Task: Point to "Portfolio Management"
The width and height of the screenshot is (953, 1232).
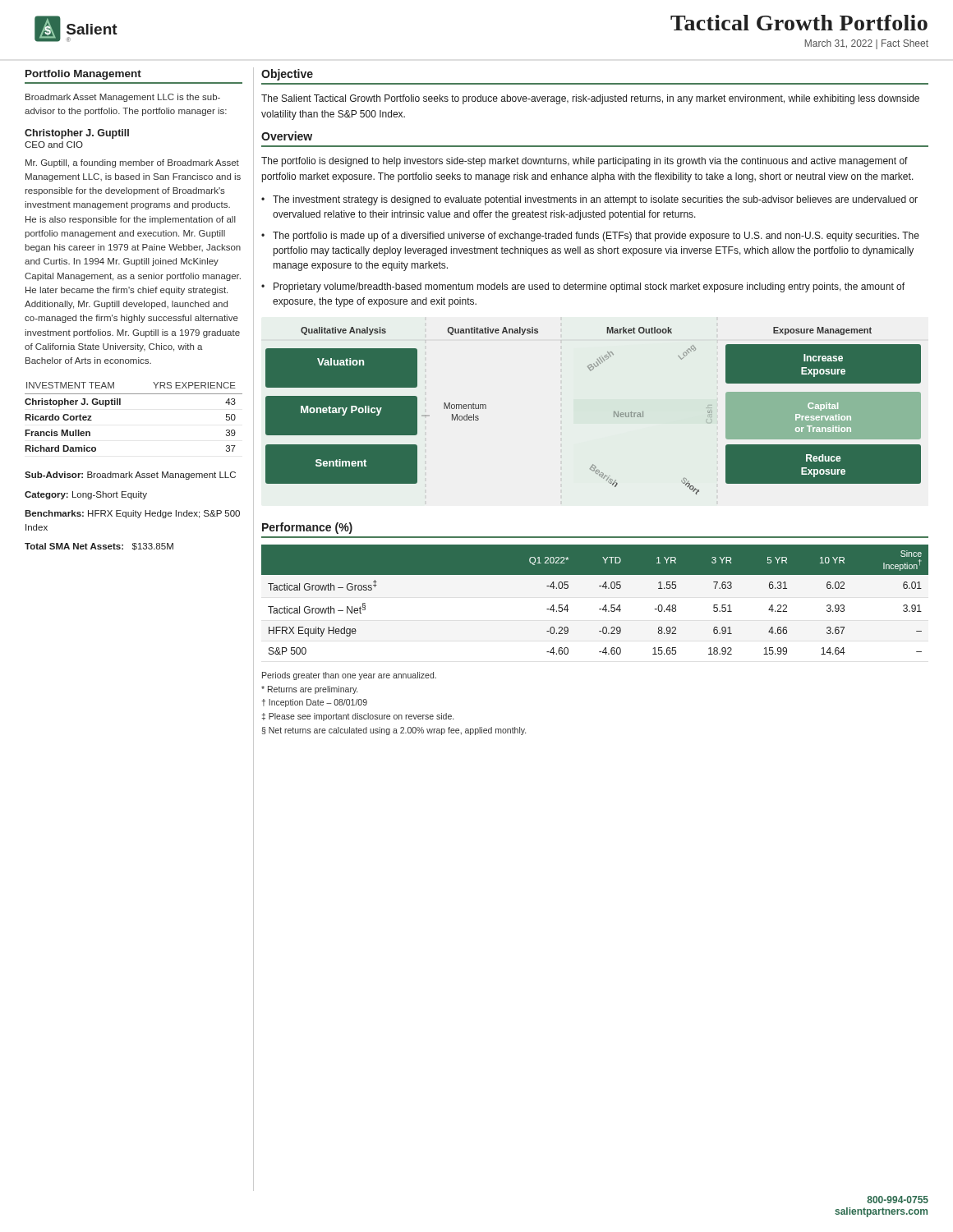Action: 134,76
